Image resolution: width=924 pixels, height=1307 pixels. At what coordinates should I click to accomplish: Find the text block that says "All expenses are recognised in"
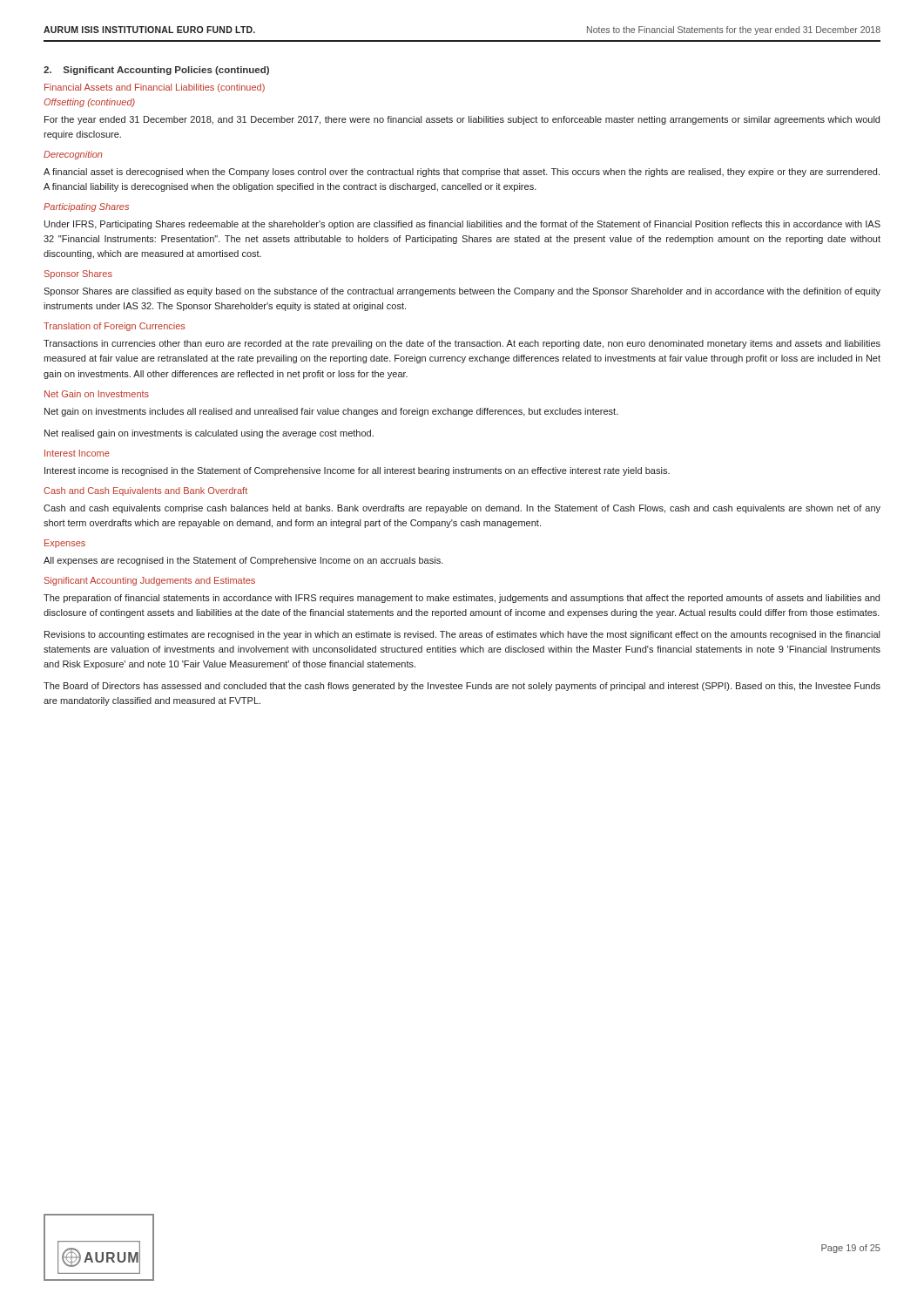(243, 560)
